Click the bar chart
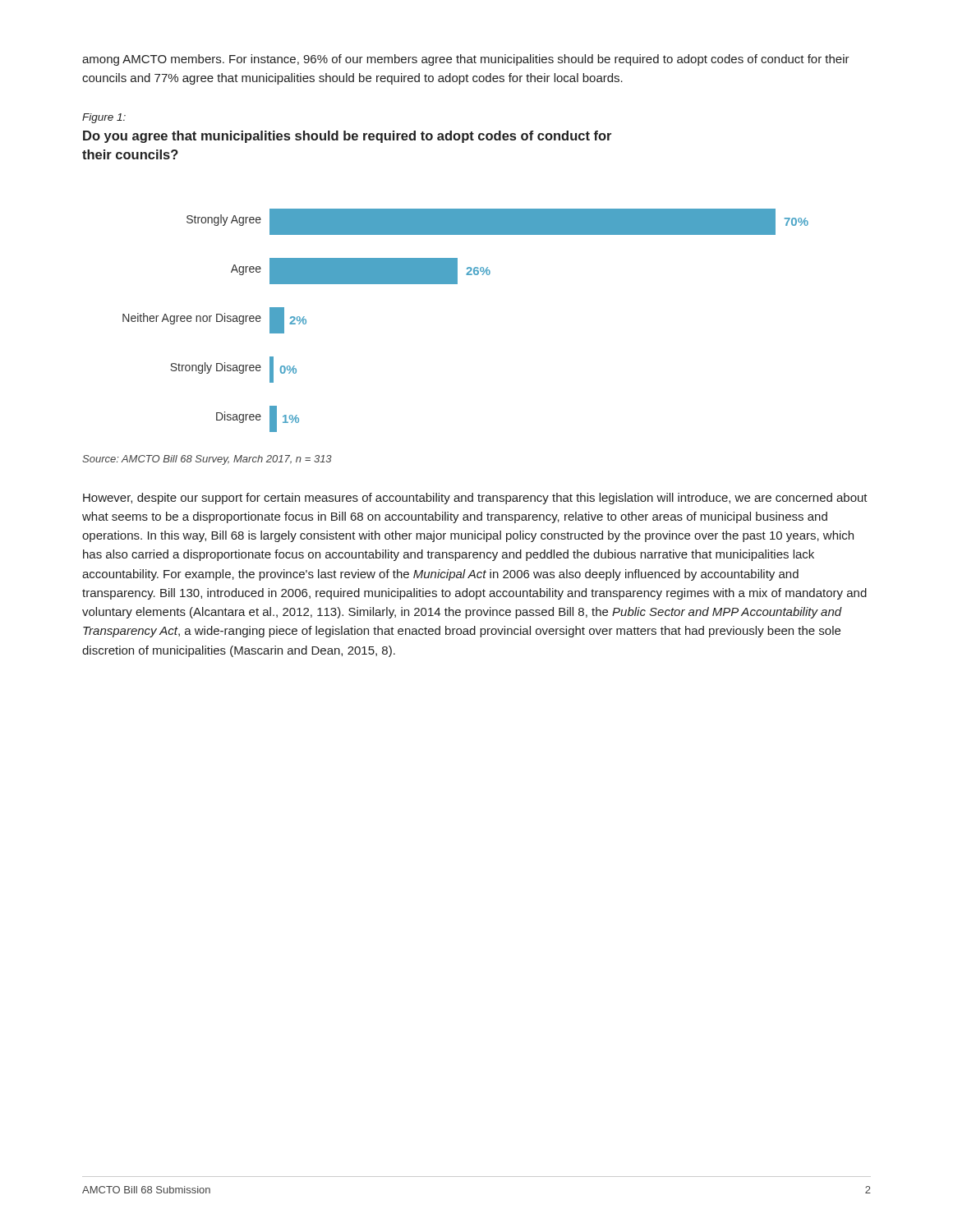 click(x=476, y=313)
